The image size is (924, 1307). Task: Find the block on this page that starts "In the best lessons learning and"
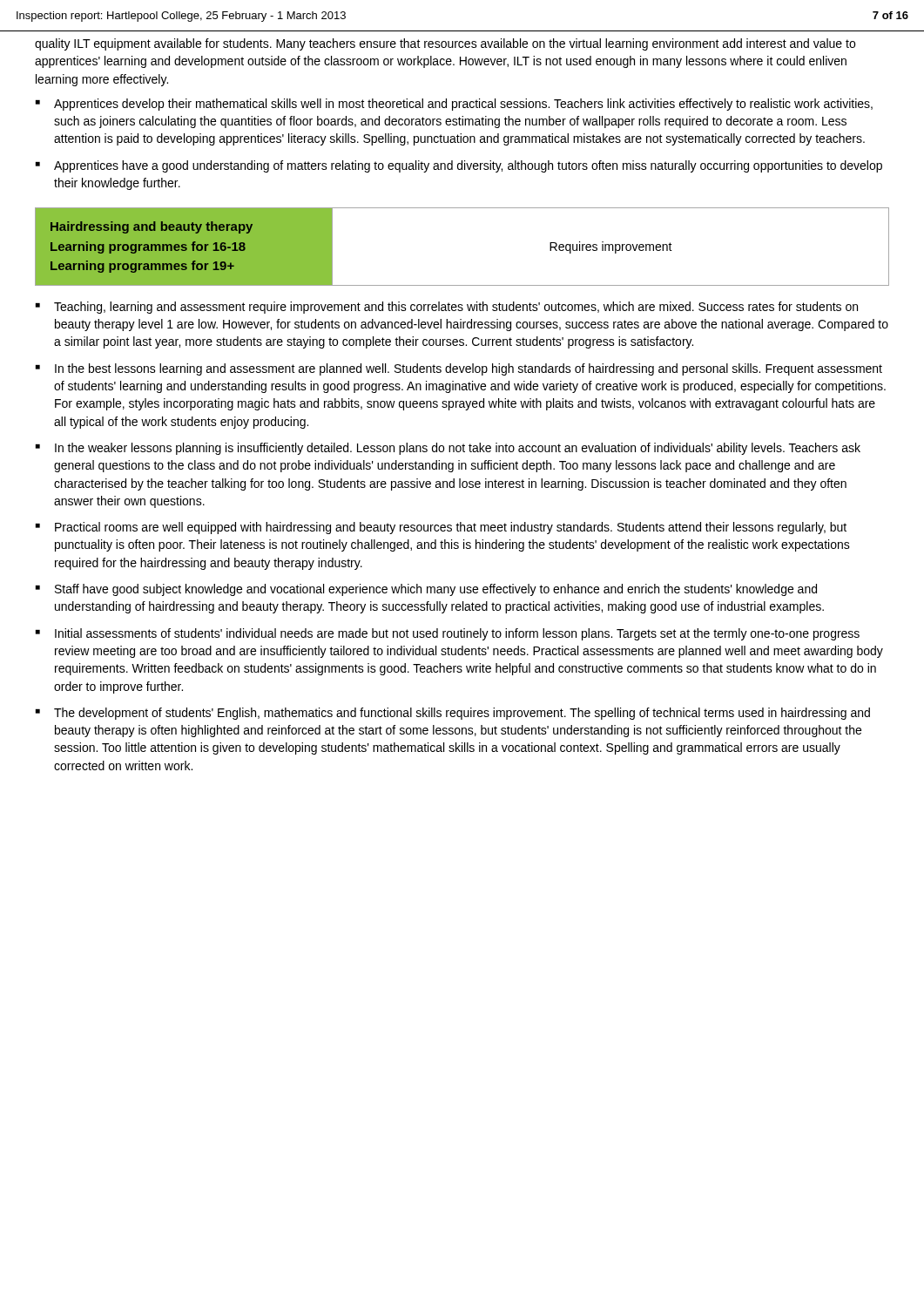click(x=470, y=395)
